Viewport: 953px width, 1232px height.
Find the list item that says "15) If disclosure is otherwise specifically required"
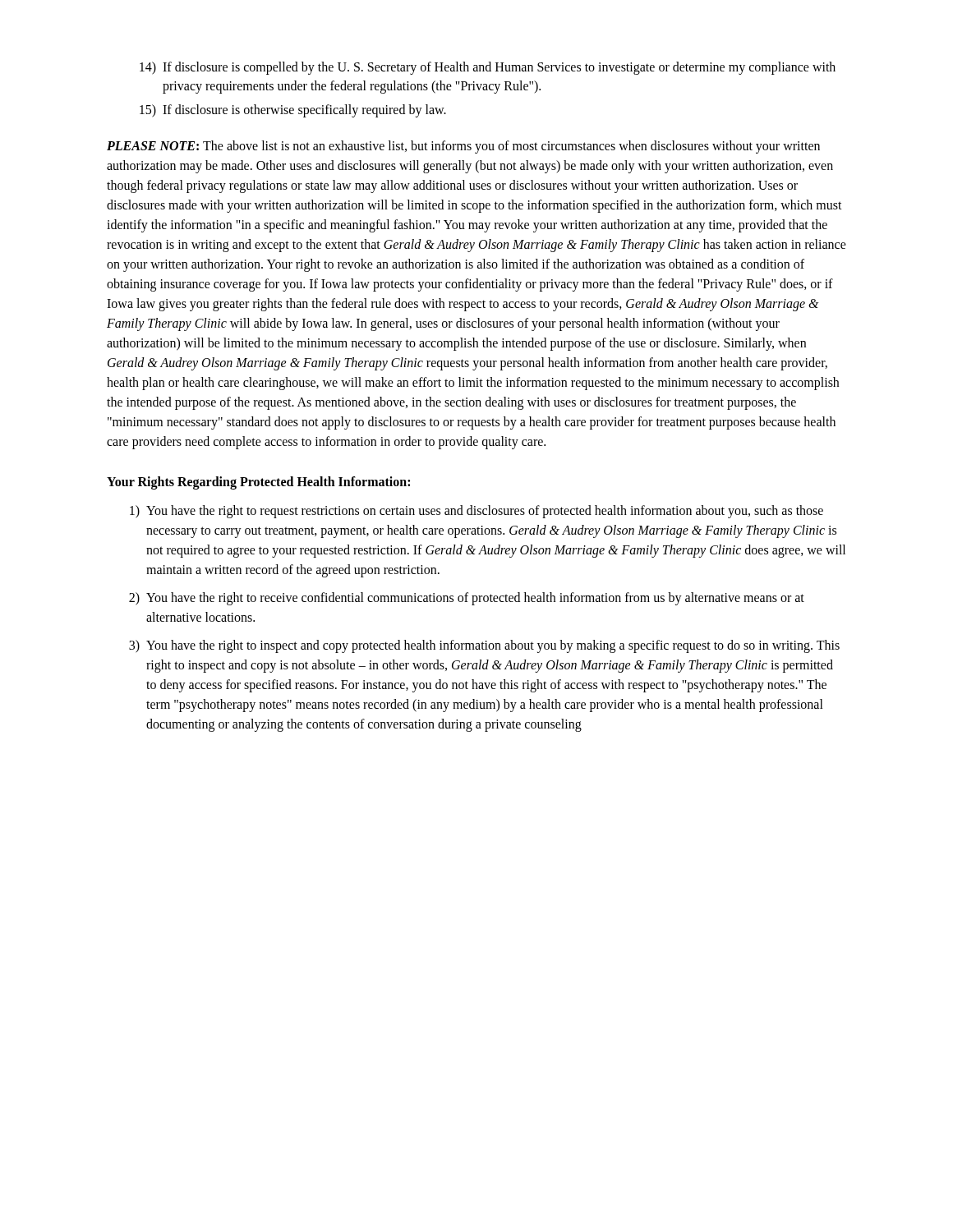click(x=293, y=111)
